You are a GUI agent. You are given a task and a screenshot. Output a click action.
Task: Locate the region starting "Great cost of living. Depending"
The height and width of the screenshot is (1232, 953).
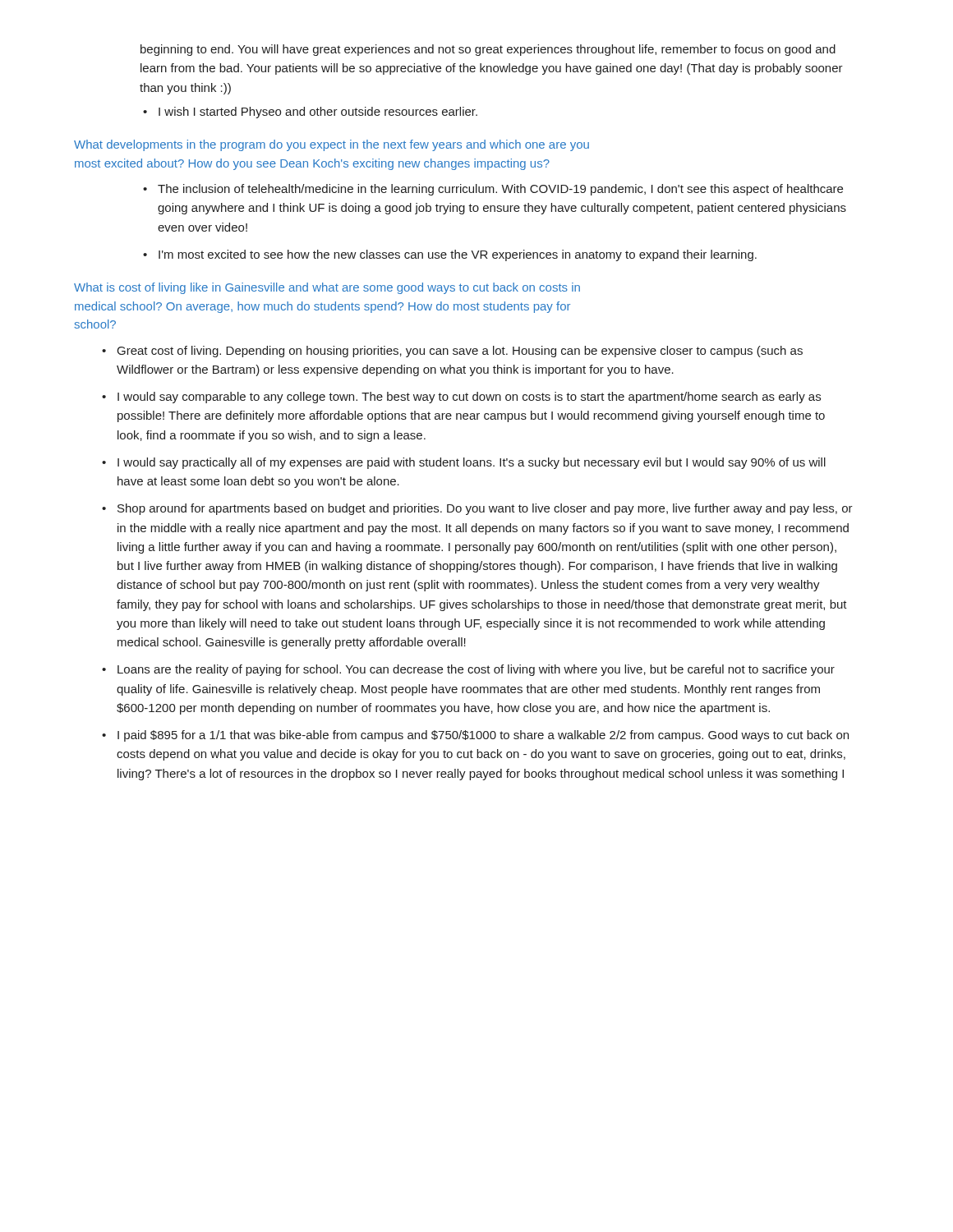[x=460, y=359]
